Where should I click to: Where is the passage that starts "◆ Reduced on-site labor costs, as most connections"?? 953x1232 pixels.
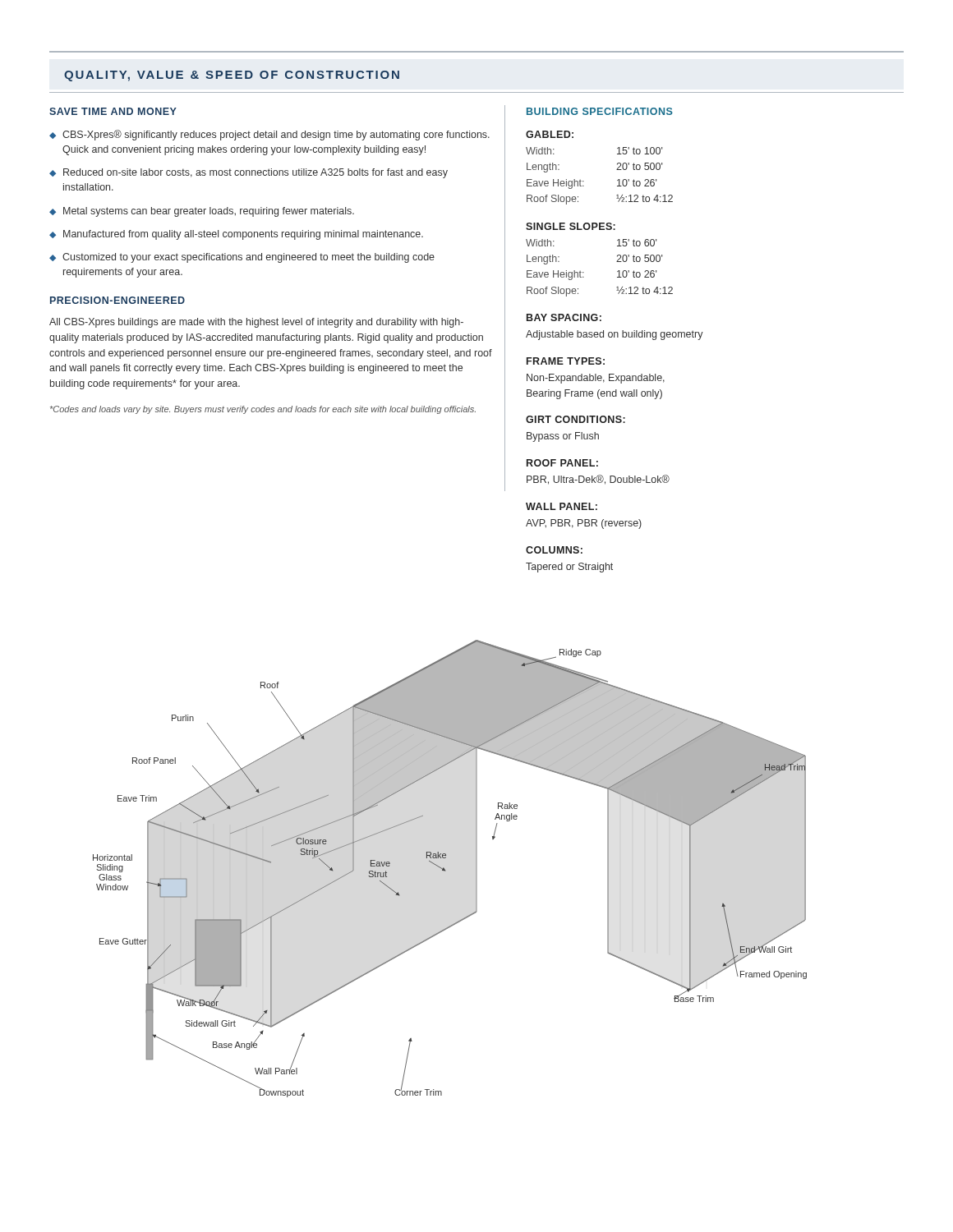pyautogui.click(x=271, y=180)
